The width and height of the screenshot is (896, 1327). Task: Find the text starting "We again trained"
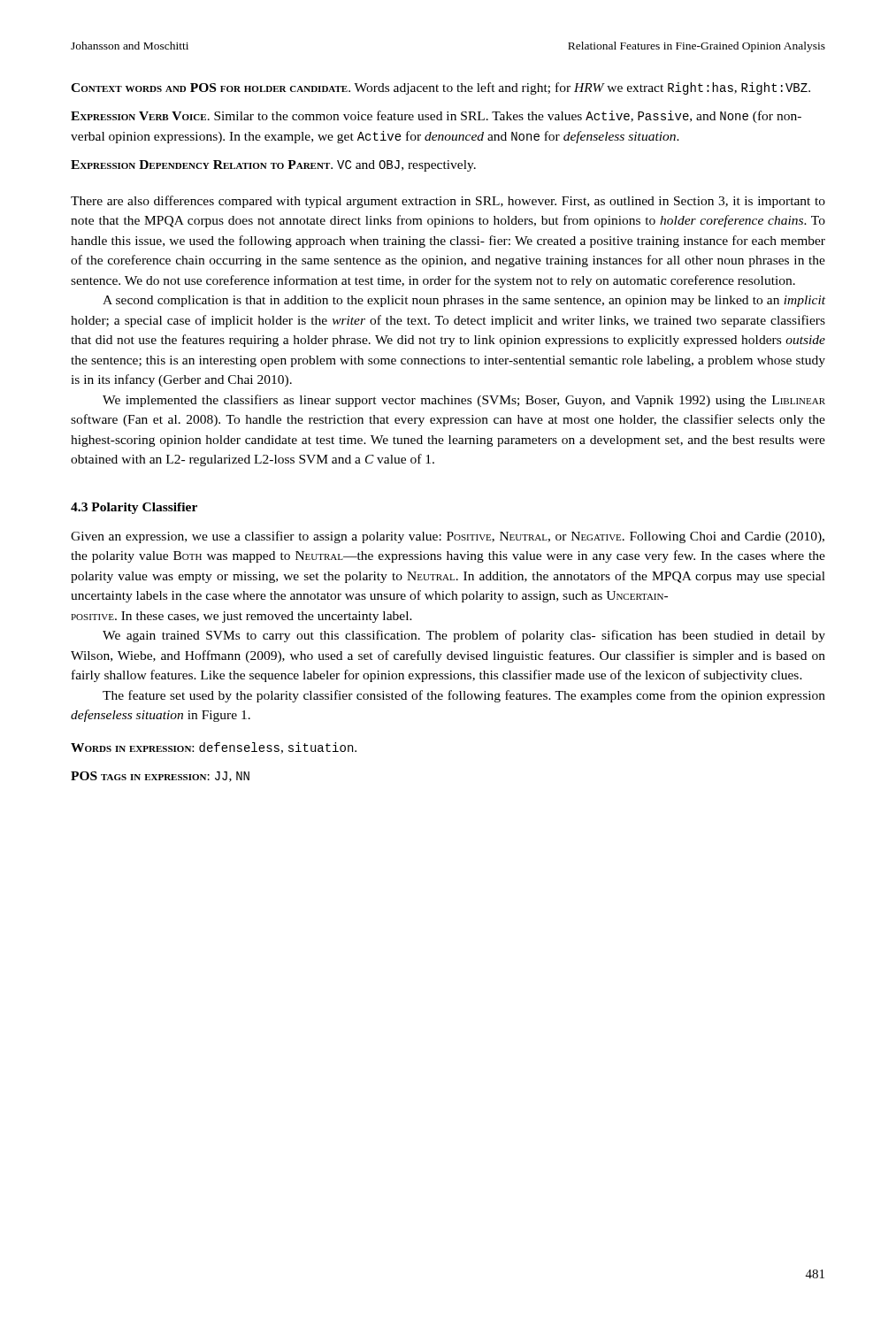[448, 655]
